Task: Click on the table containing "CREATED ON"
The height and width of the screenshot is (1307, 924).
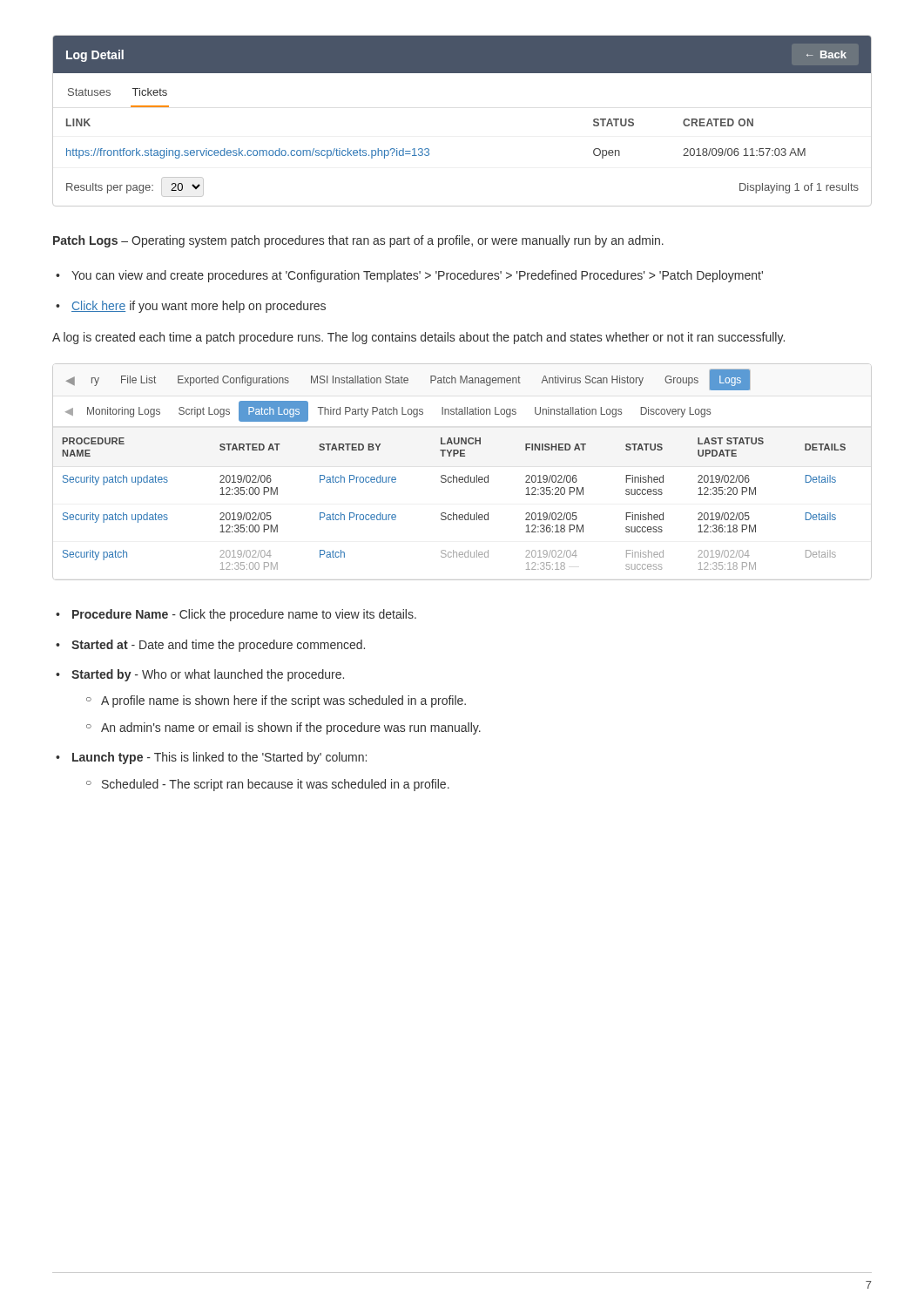Action: pyautogui.click(x=462, y=121)
